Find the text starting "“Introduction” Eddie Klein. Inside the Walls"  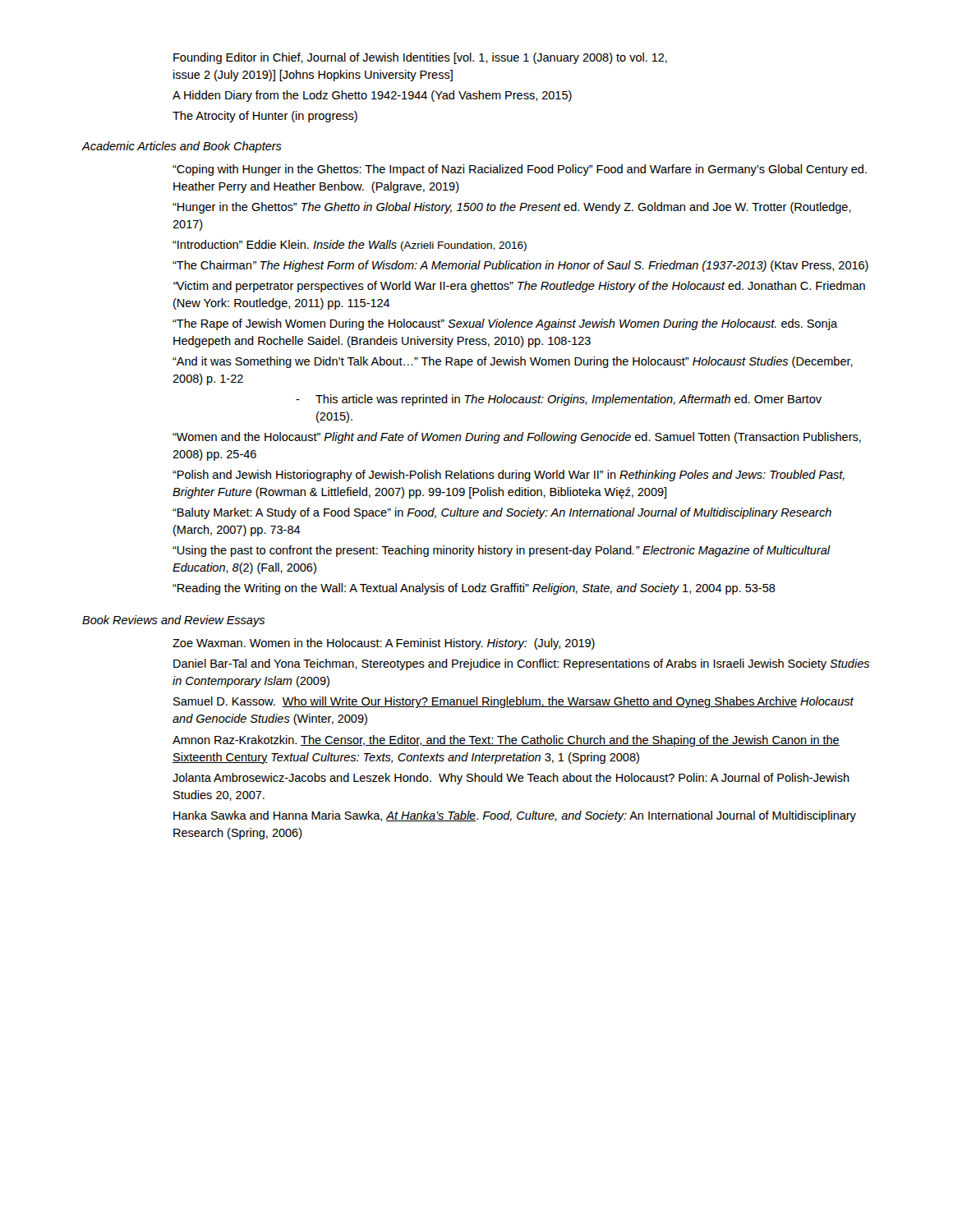click(350, 245)
